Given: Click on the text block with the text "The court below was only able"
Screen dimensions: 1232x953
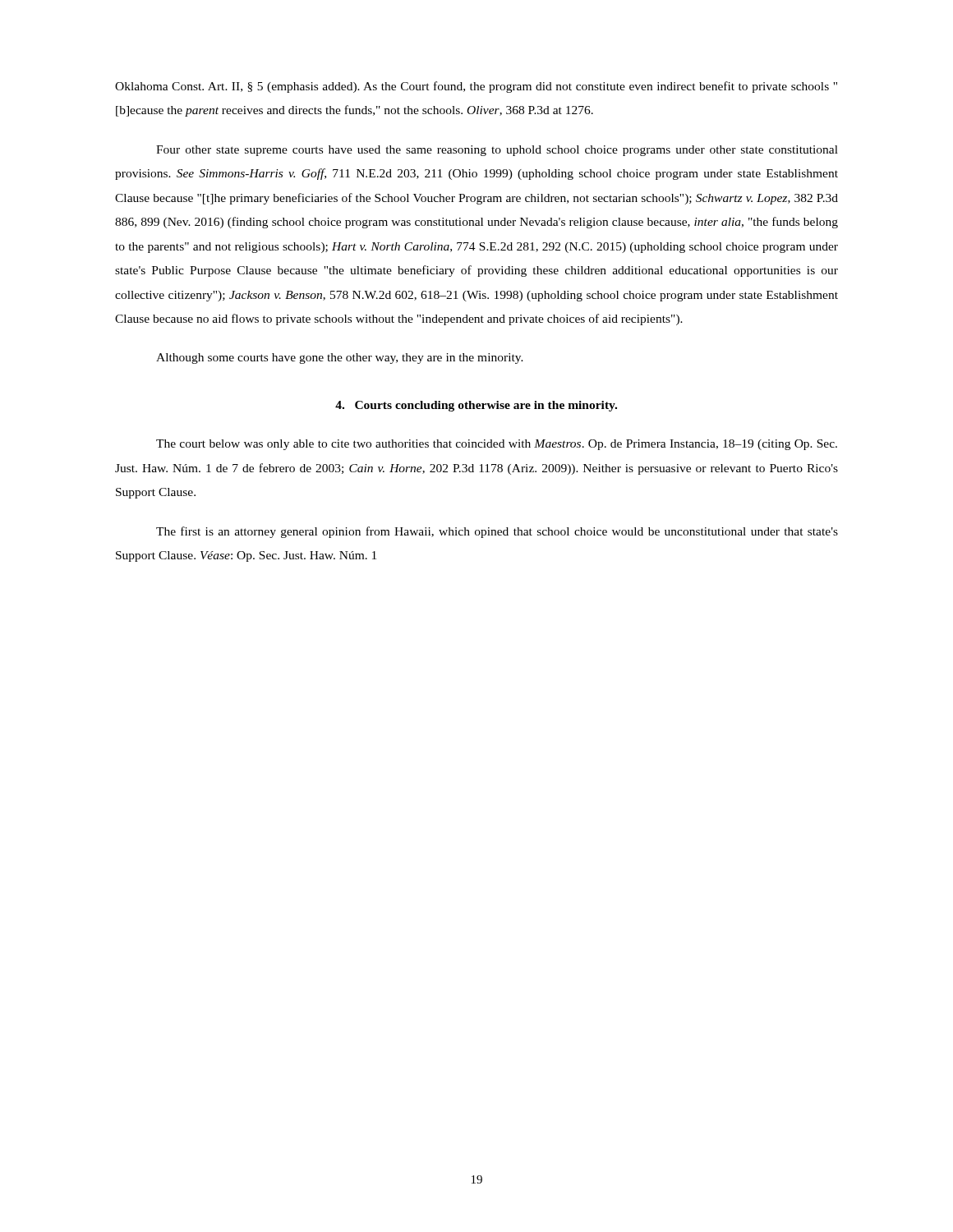Looking at the screenshot, I should click(476, 468).
